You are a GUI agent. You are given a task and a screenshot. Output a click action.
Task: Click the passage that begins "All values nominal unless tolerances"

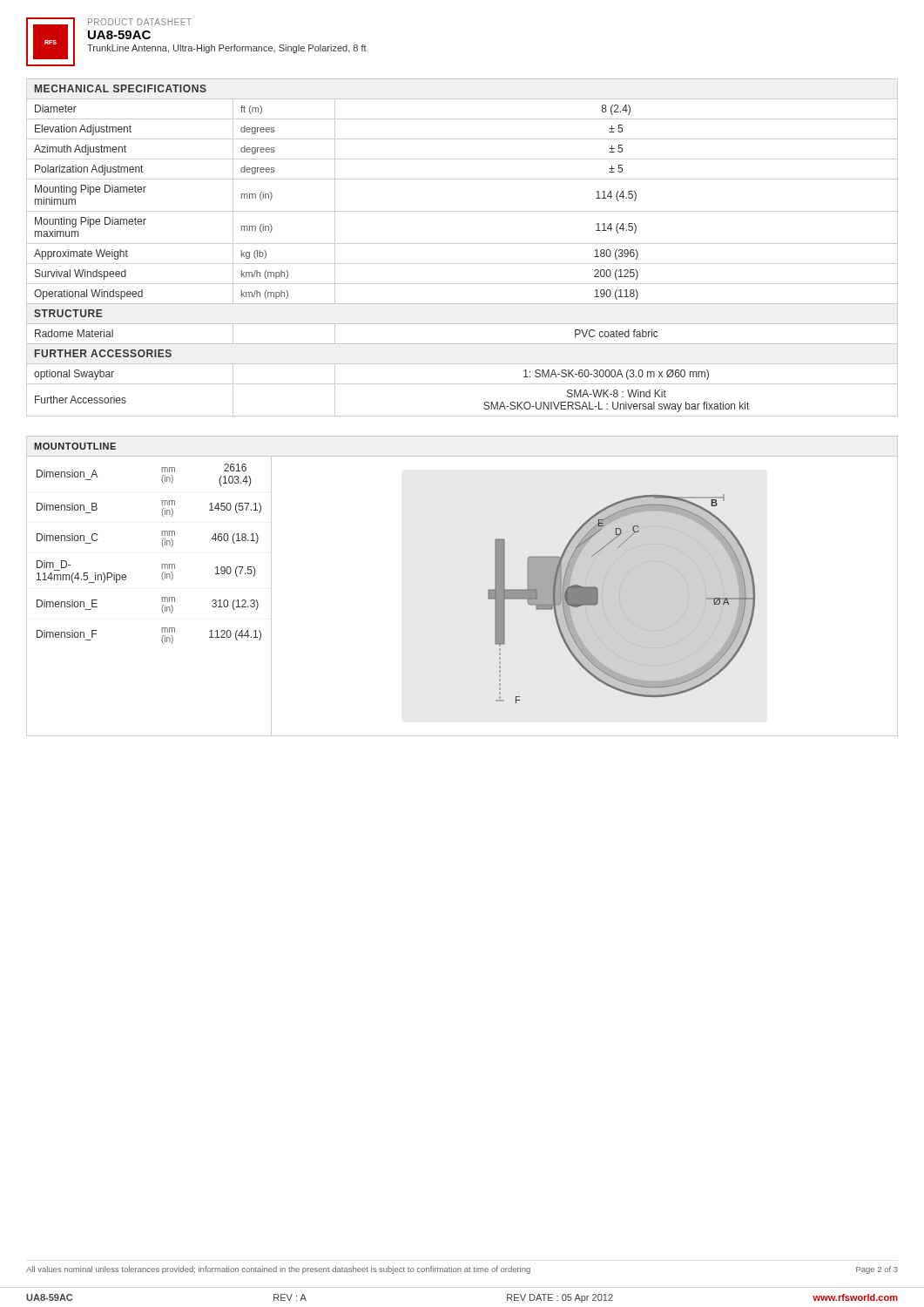[x=462, y=1269]
